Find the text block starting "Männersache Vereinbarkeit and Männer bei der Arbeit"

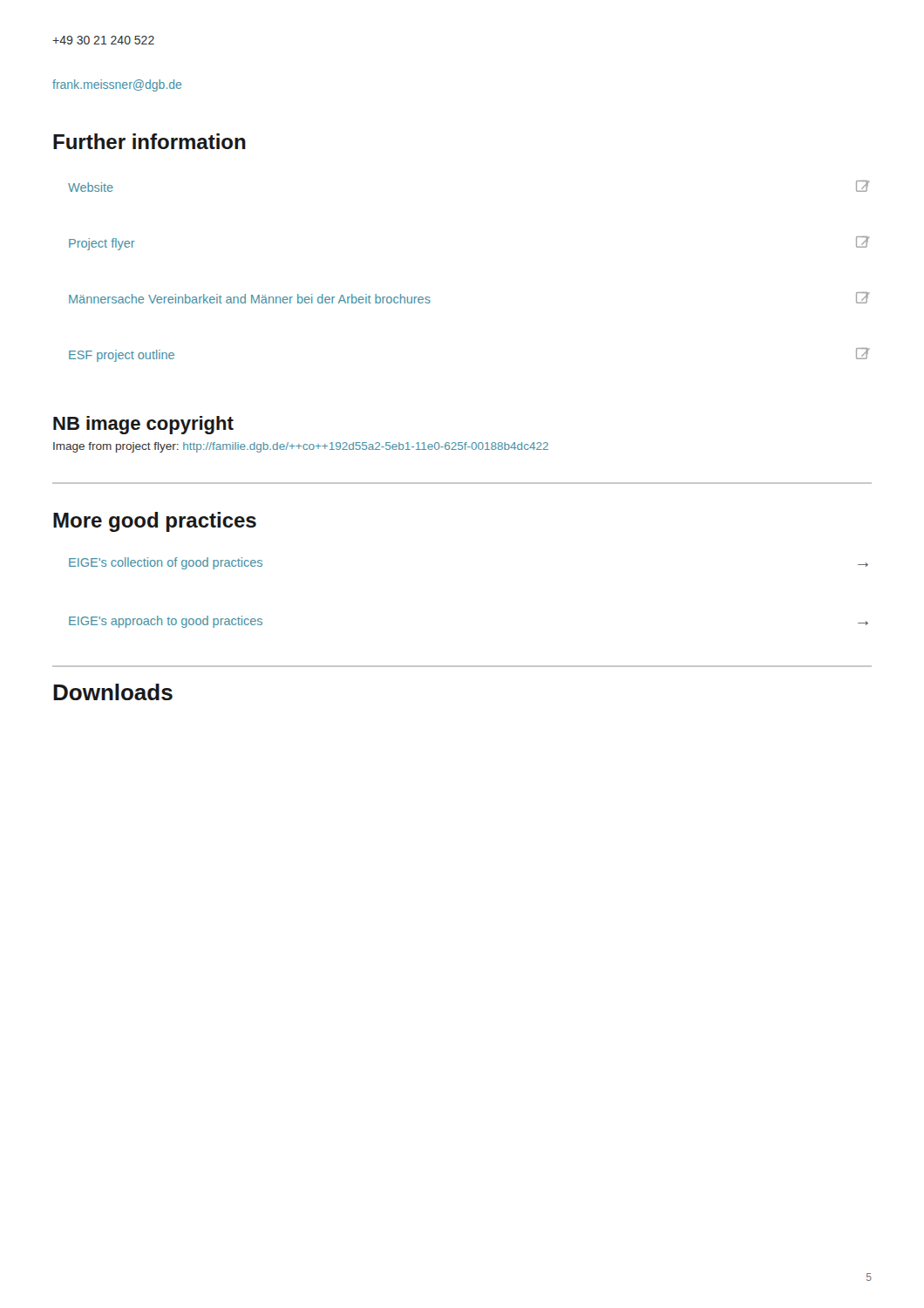pyautogui.click(x=254, y=299)
